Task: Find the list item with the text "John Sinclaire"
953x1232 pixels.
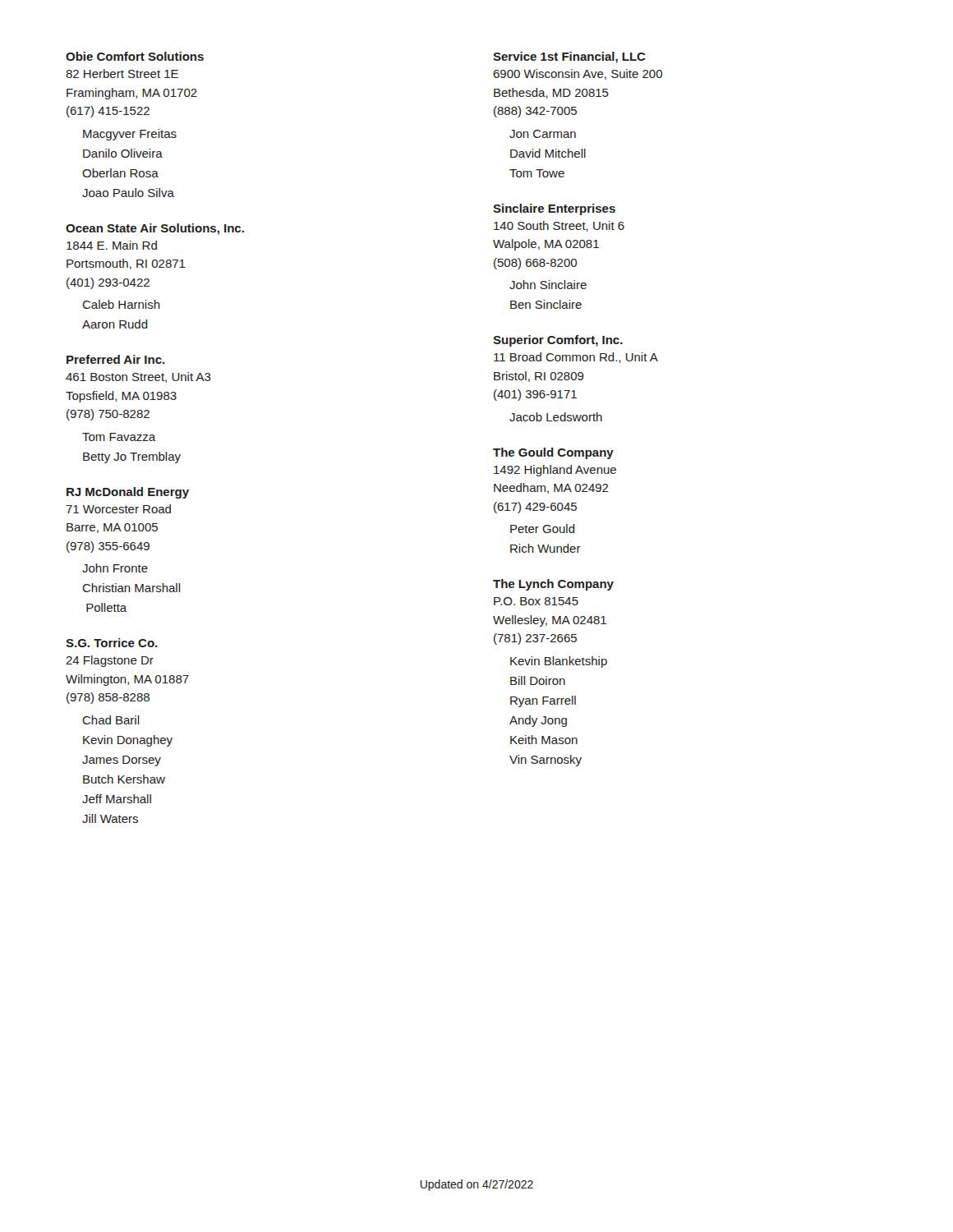Action: click(x=548, y=285)
